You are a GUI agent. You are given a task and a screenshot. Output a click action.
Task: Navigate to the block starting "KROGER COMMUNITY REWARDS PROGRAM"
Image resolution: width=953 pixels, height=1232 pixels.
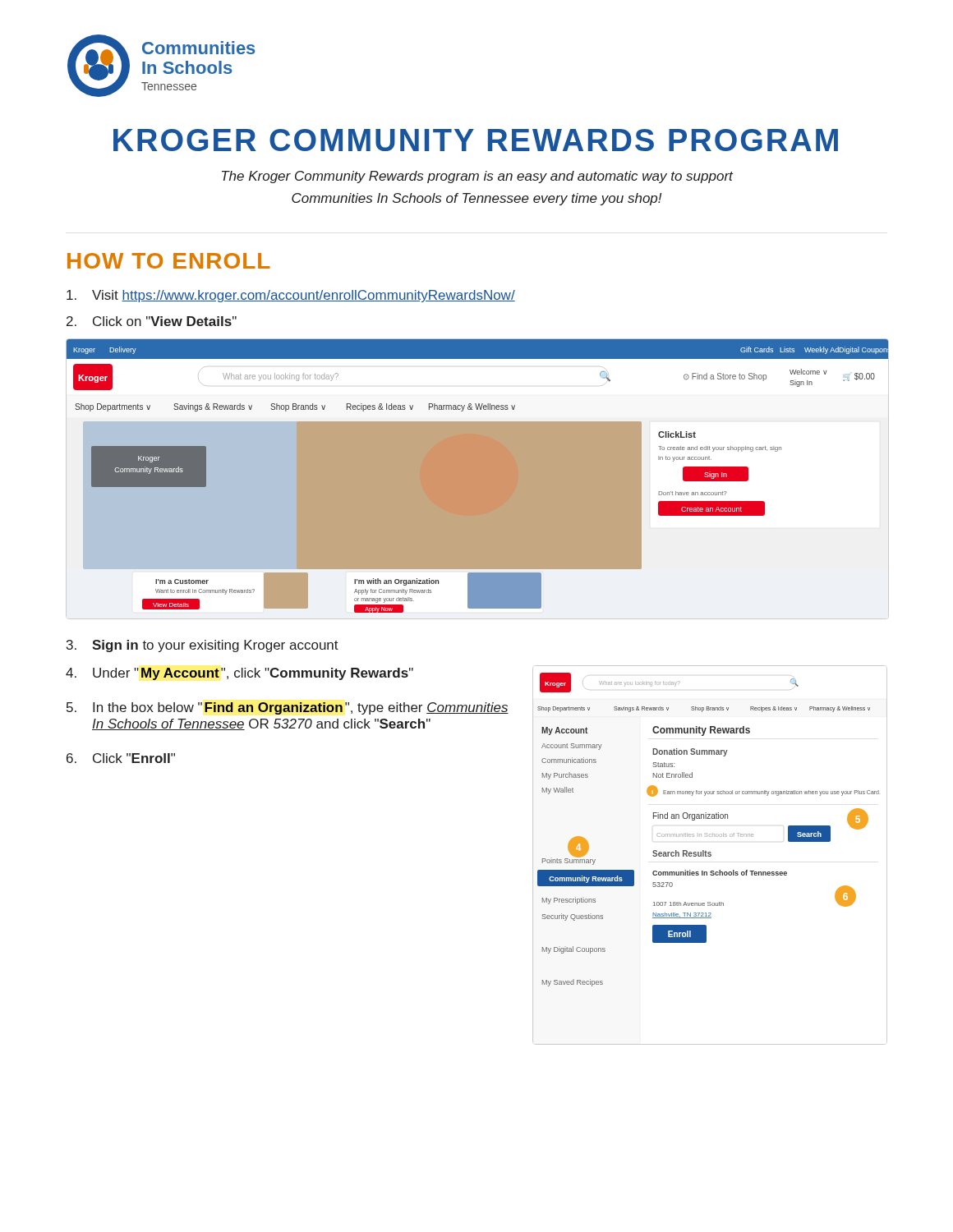click(x=476, y=140)
